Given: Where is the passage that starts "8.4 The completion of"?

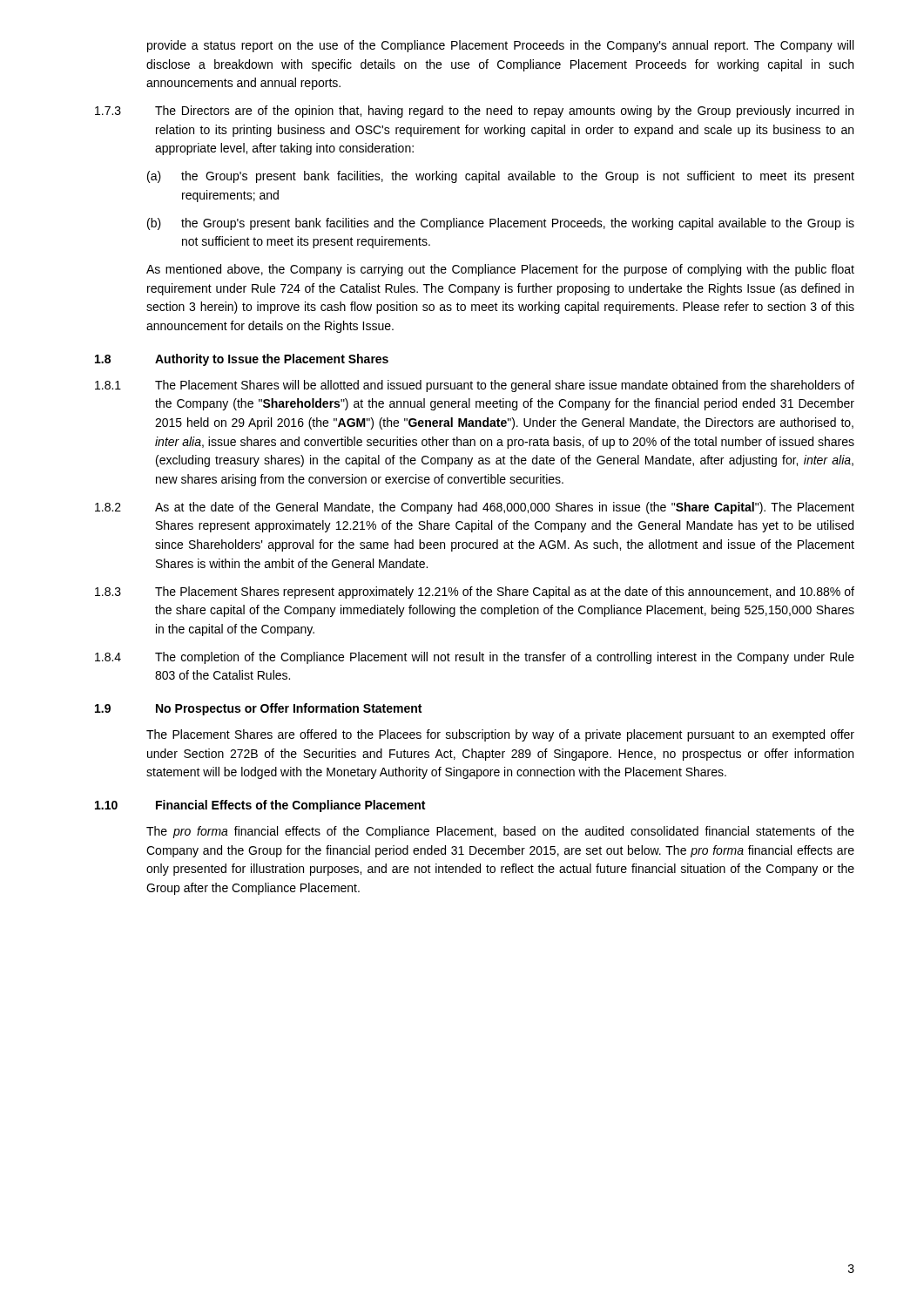Looking at the screenshot, I should point(474,667).
